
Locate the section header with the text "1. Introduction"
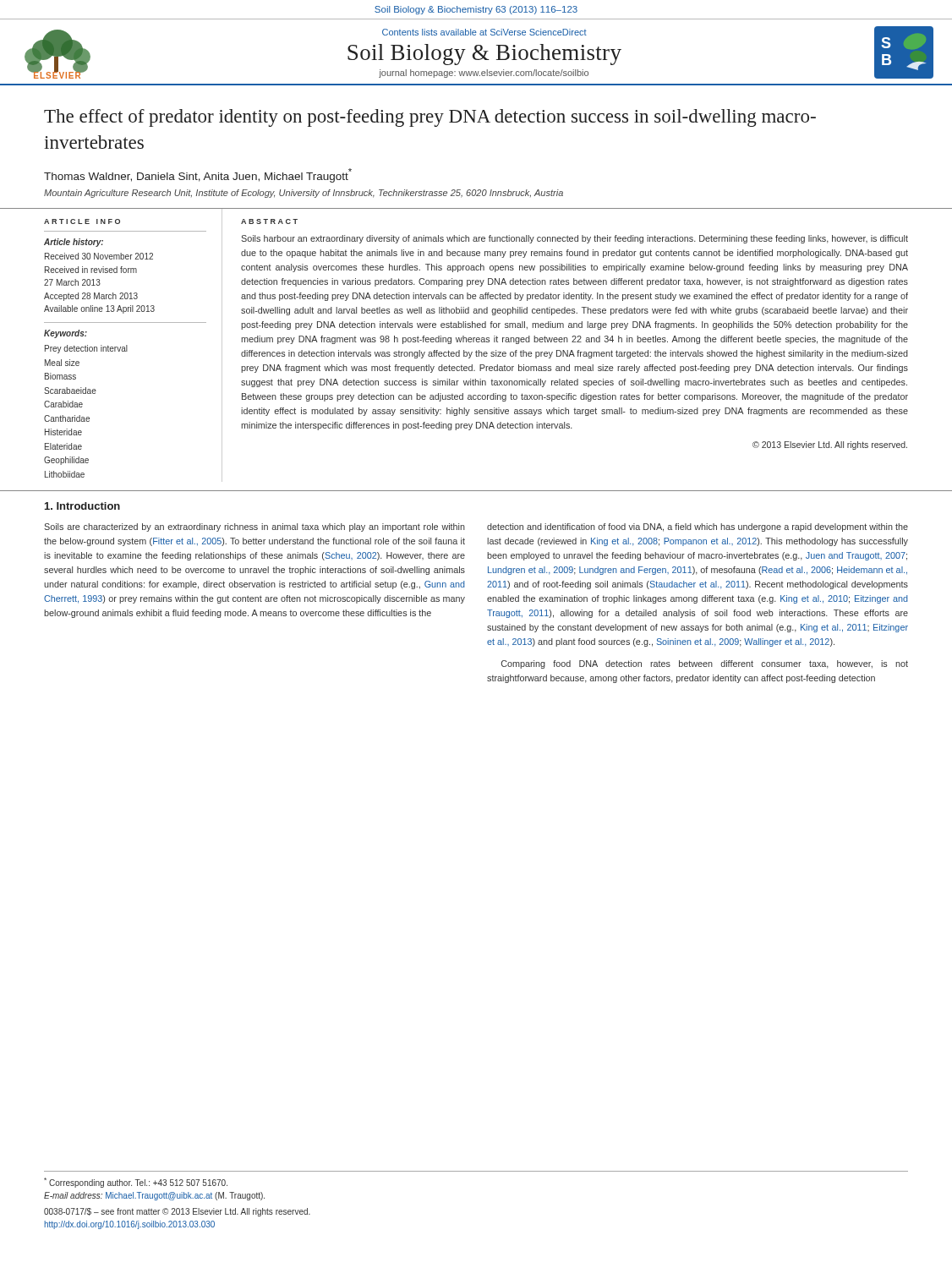tap(82, 506)
